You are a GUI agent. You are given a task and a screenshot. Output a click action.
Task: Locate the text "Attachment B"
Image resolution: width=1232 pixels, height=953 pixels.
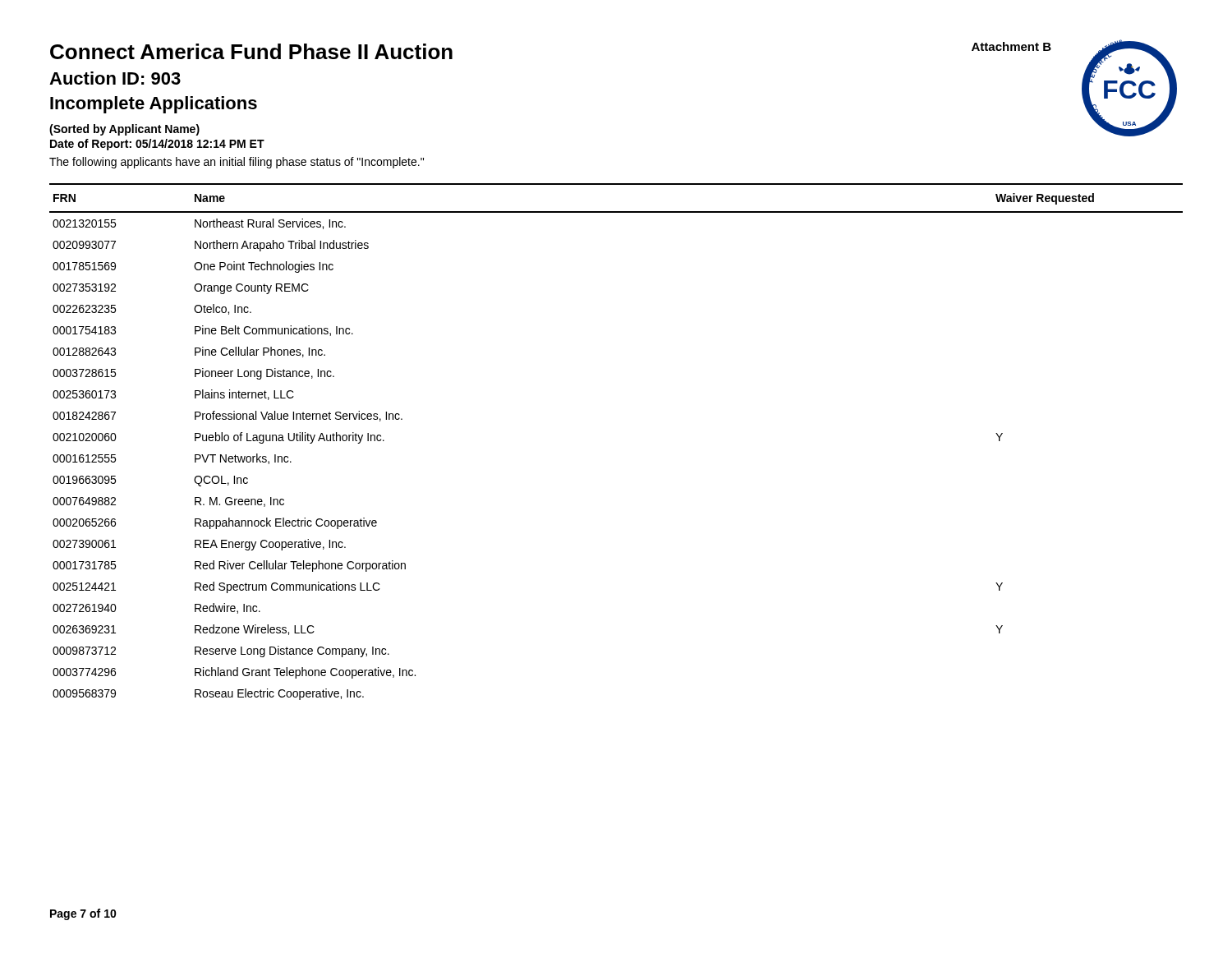[x=1011, y=46]
